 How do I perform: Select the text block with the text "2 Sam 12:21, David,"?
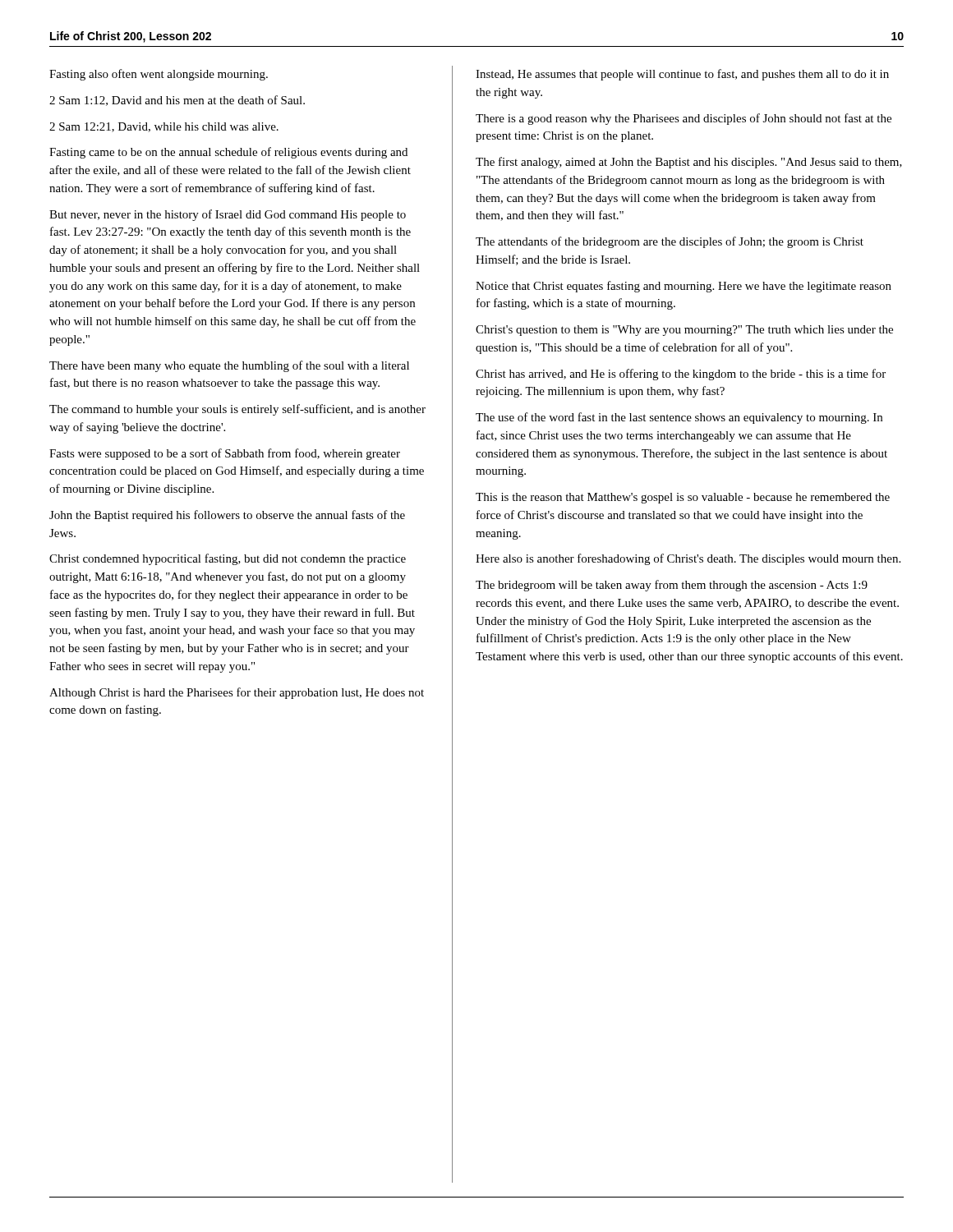[164, 126]
